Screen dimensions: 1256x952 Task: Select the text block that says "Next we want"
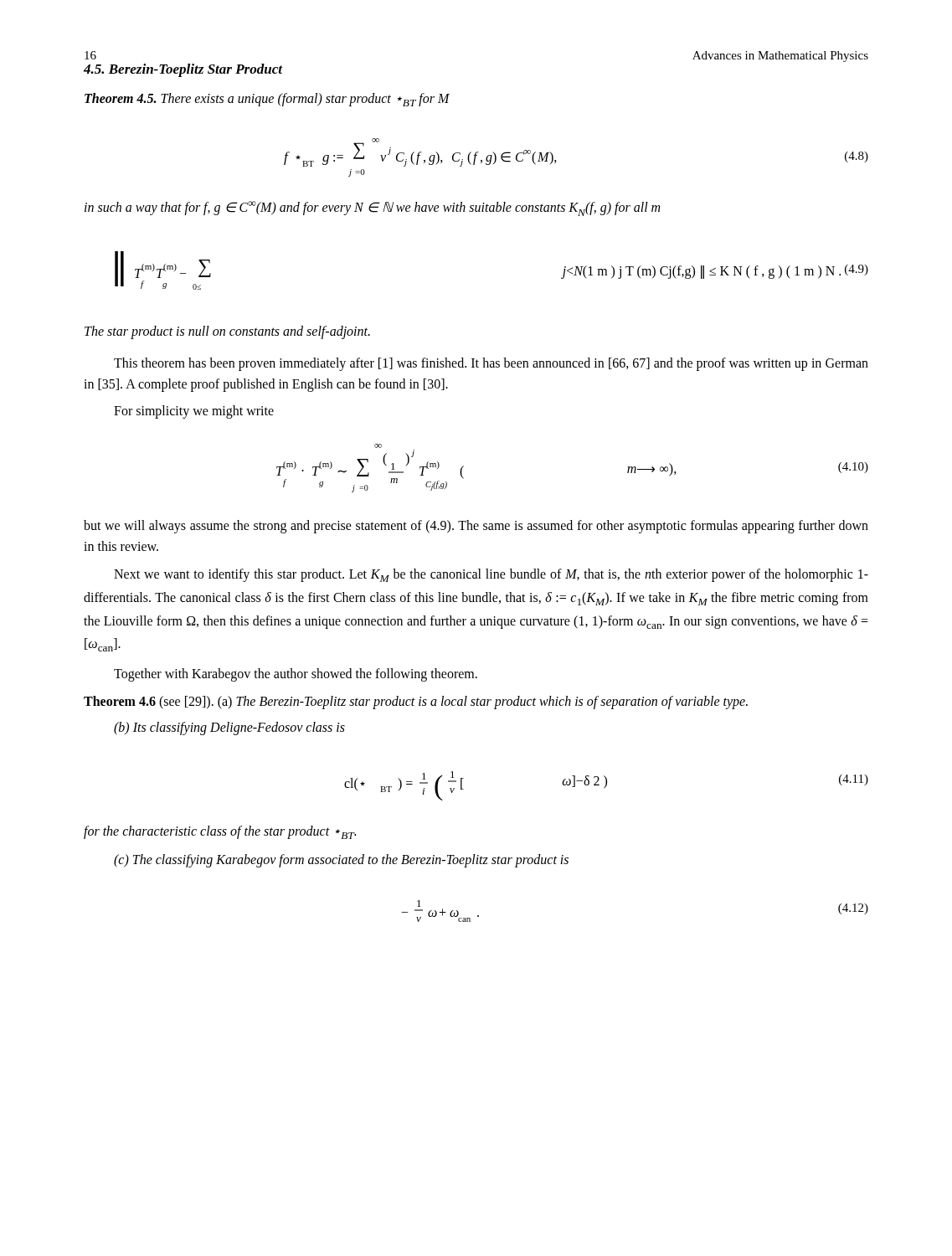point(476,611)
